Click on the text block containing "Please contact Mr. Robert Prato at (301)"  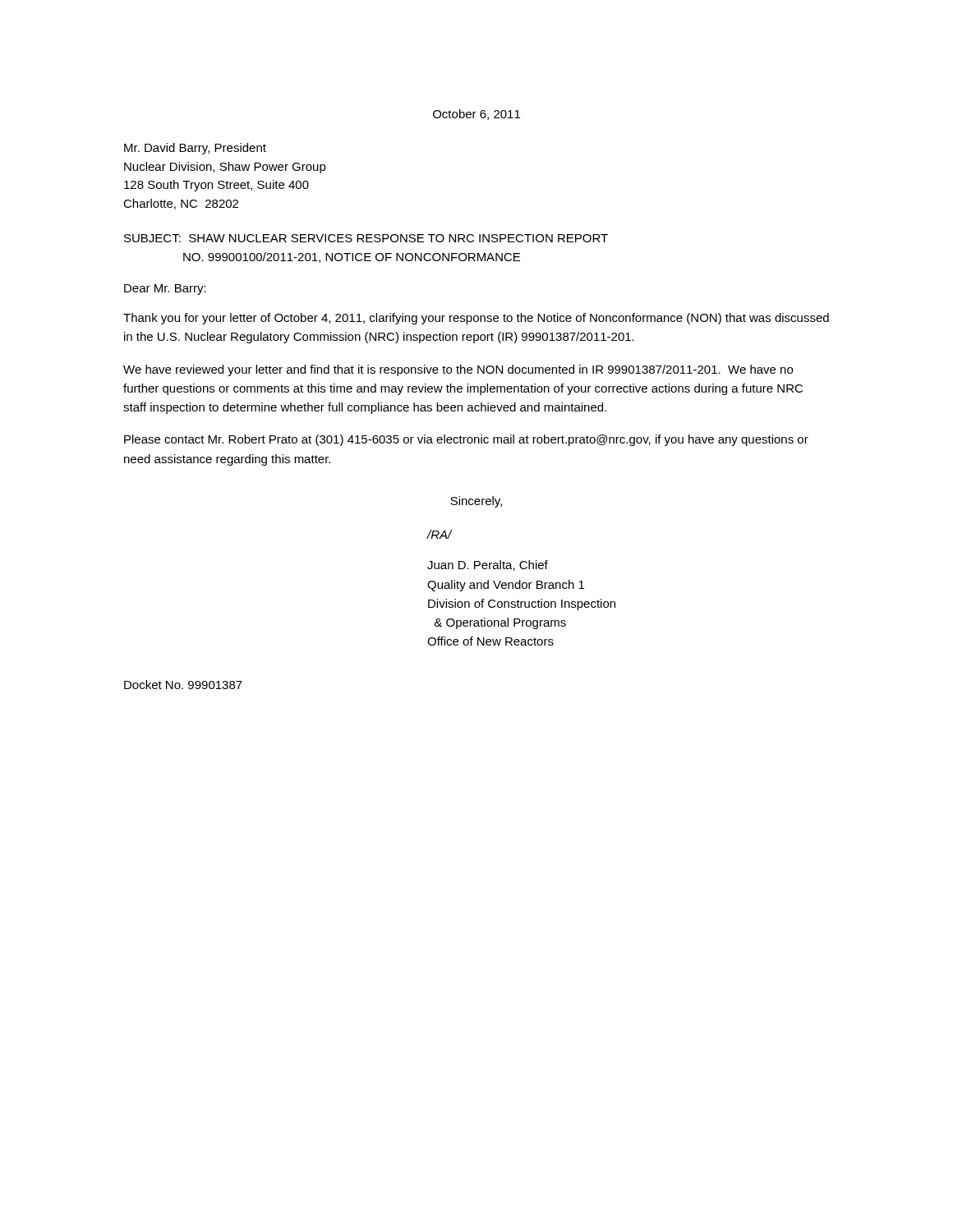466,449
